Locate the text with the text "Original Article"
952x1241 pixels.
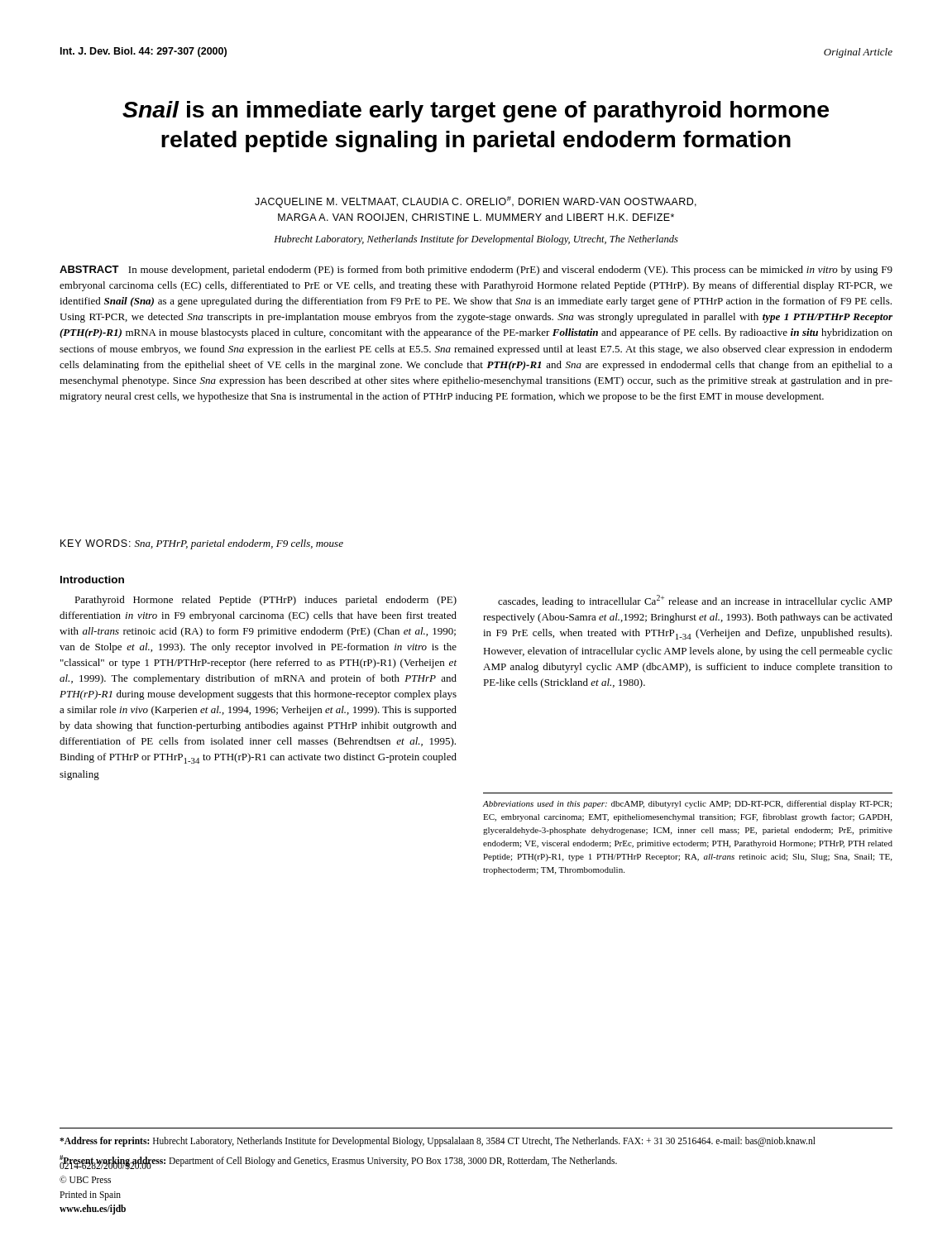click(858, 52)
